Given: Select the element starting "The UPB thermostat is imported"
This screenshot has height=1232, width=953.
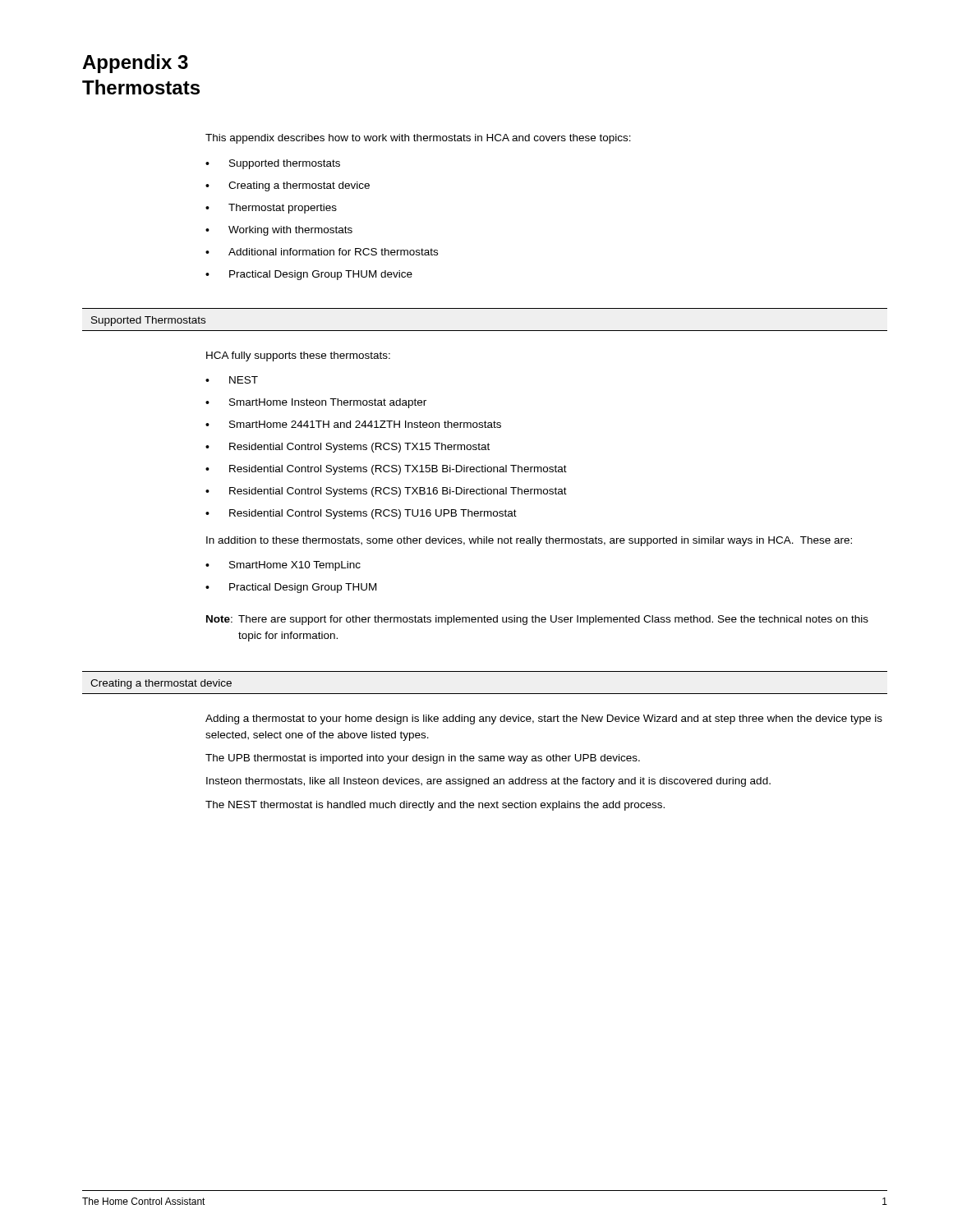Looking at the screenshot, I should point(423,758).
